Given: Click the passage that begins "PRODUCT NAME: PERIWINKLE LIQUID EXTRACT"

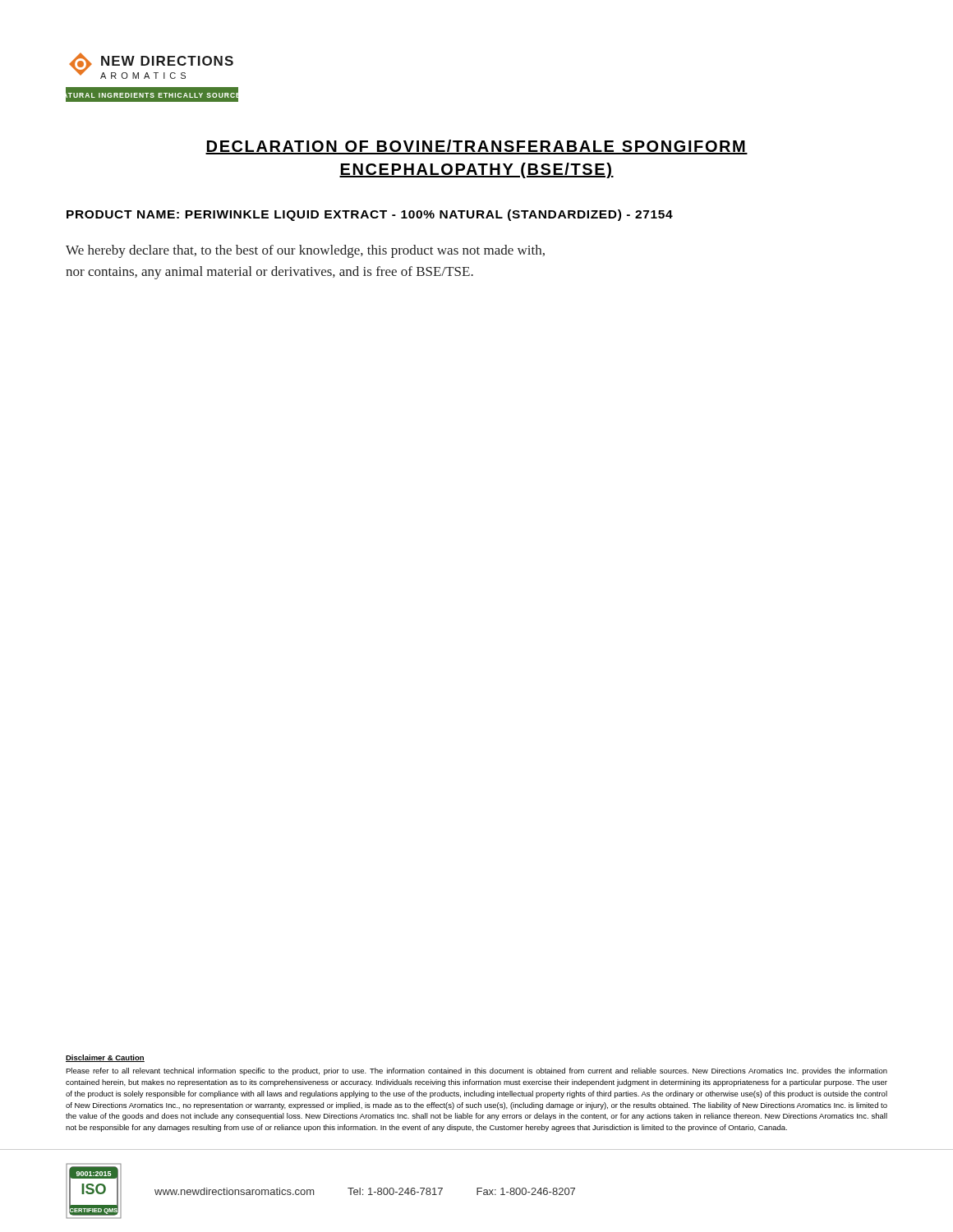Looking at the screenshot, I should (369, 214).
